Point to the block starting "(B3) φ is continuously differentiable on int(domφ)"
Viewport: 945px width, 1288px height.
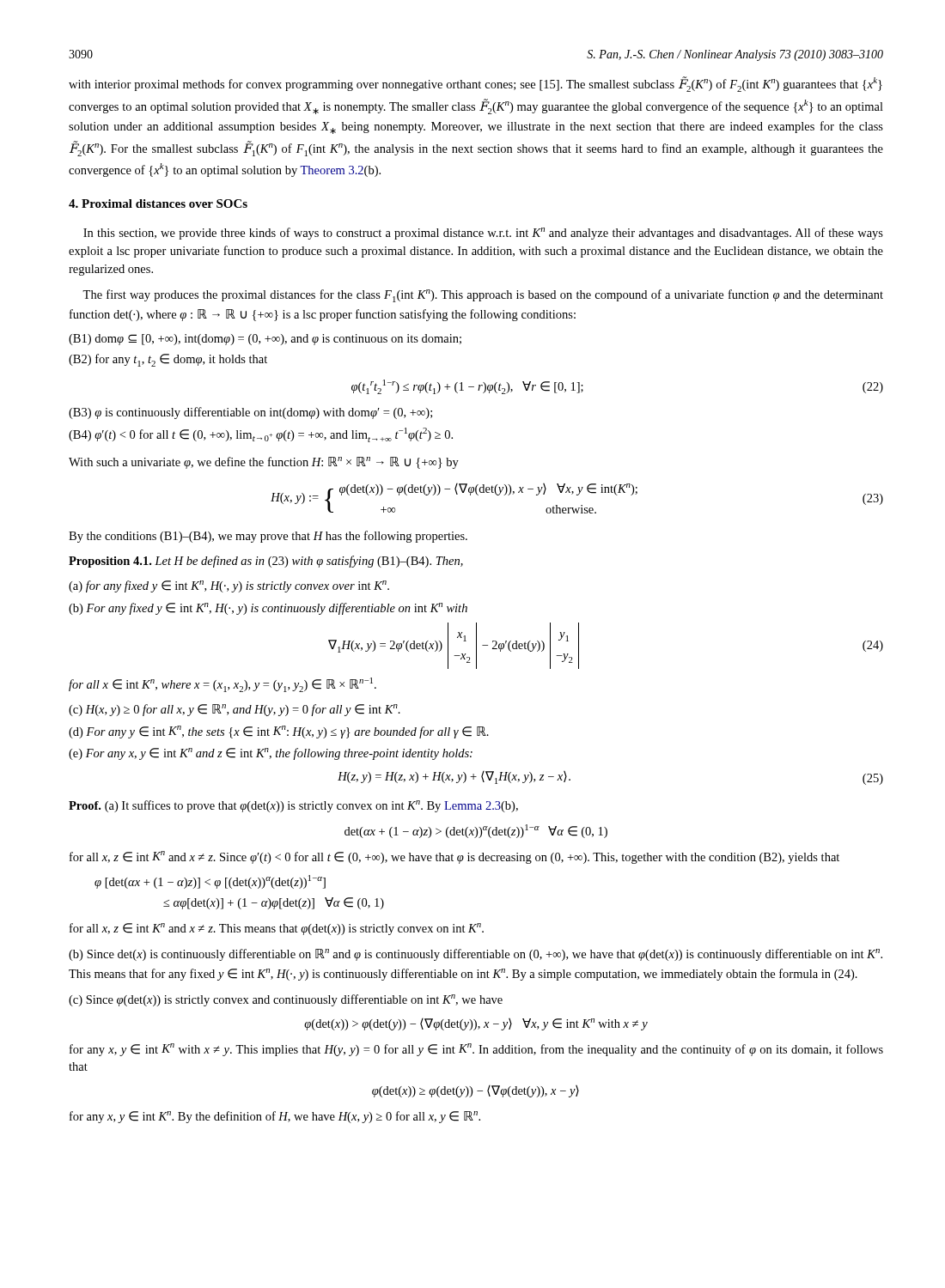[251, 412]
